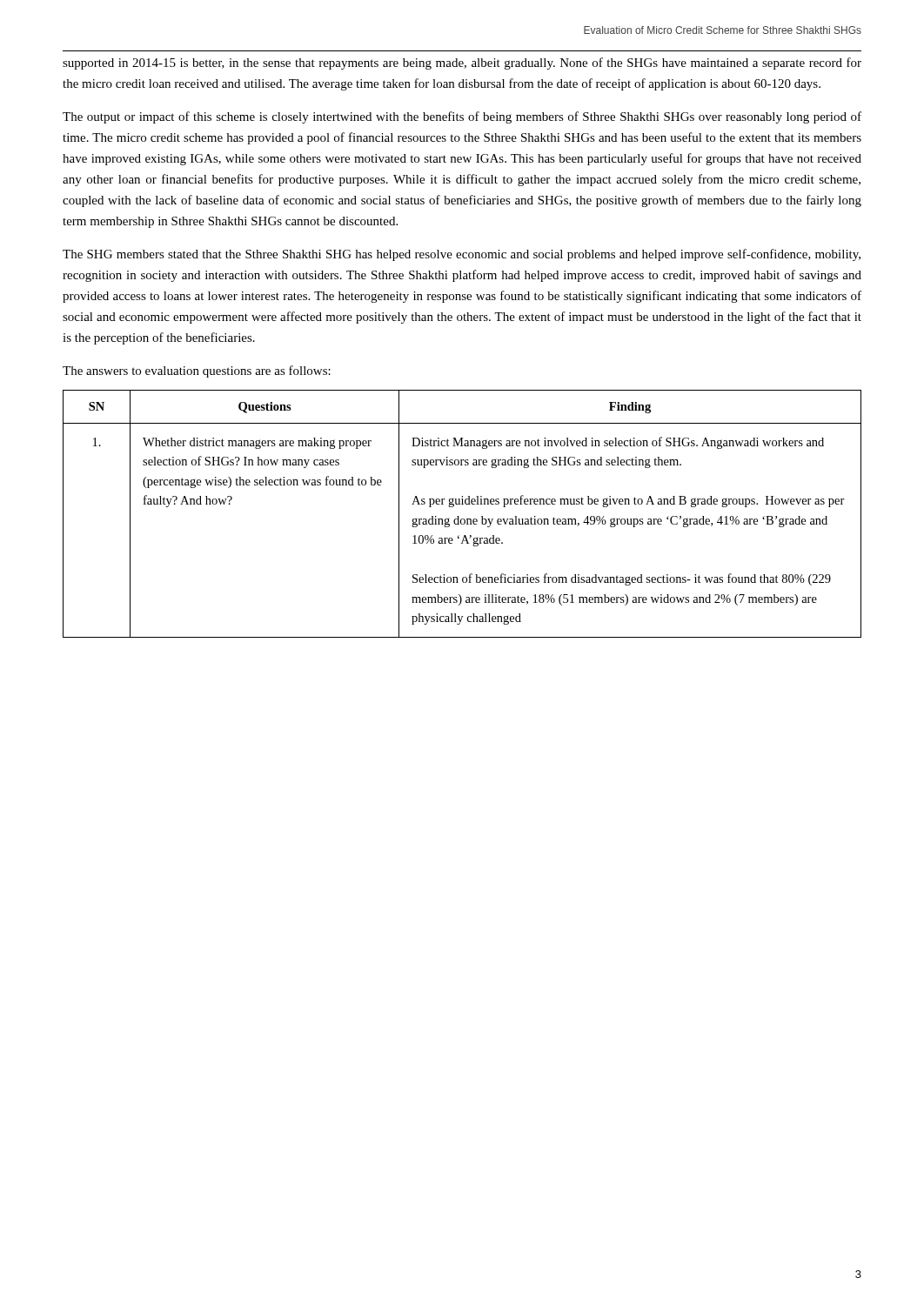Find the text block containing "The answers to evaluation questions are"
The image size is (924, 1305).
(x=197, y=371)
